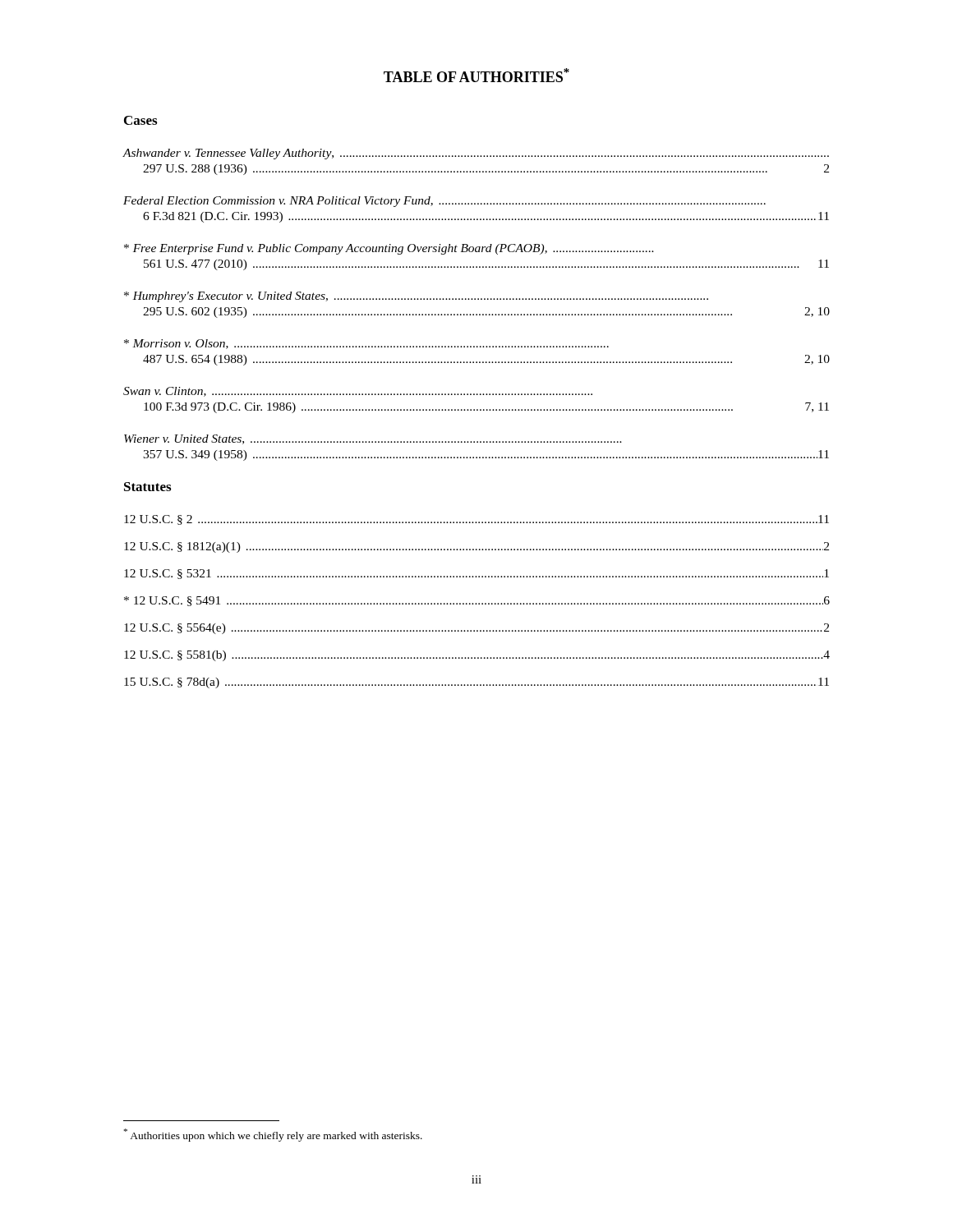The image size is (953, 1232).
Task: Locate the block of text that opens with "Authorities upon which we chiefly rely are"
Action: coord(273,1133)
